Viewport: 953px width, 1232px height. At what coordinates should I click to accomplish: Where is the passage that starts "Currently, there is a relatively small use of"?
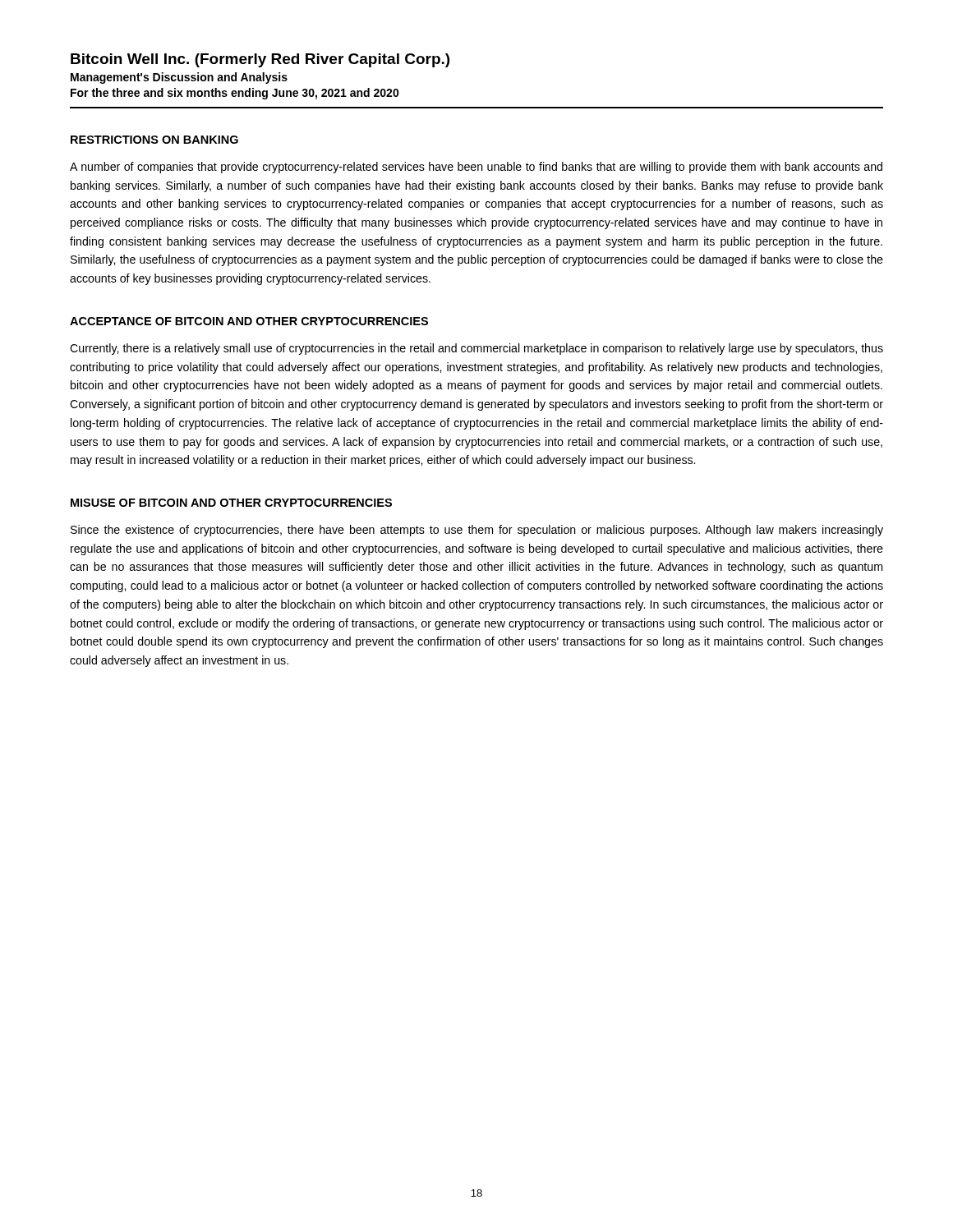click(x=476, y=404)
